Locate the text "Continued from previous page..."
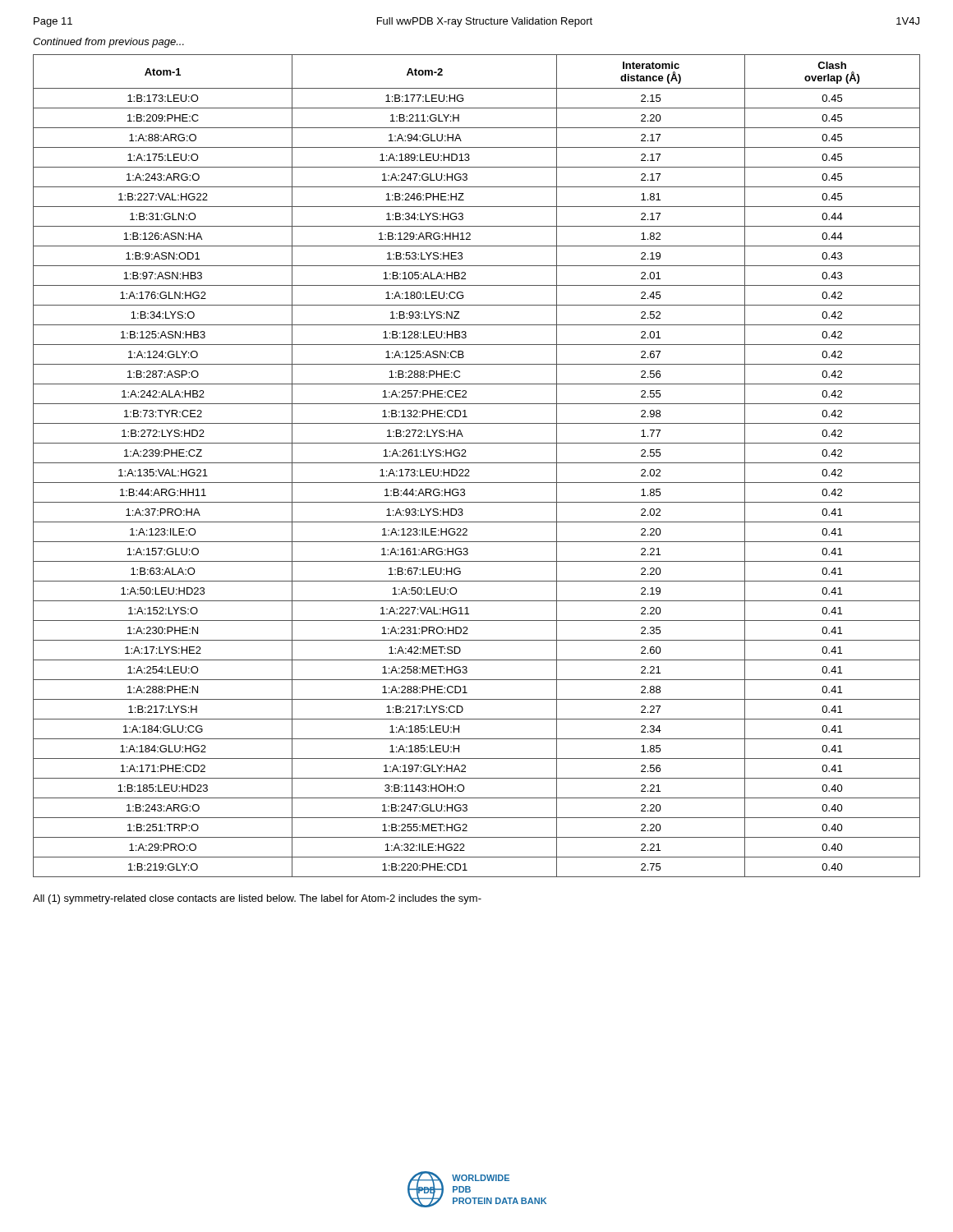 [109, 42]
